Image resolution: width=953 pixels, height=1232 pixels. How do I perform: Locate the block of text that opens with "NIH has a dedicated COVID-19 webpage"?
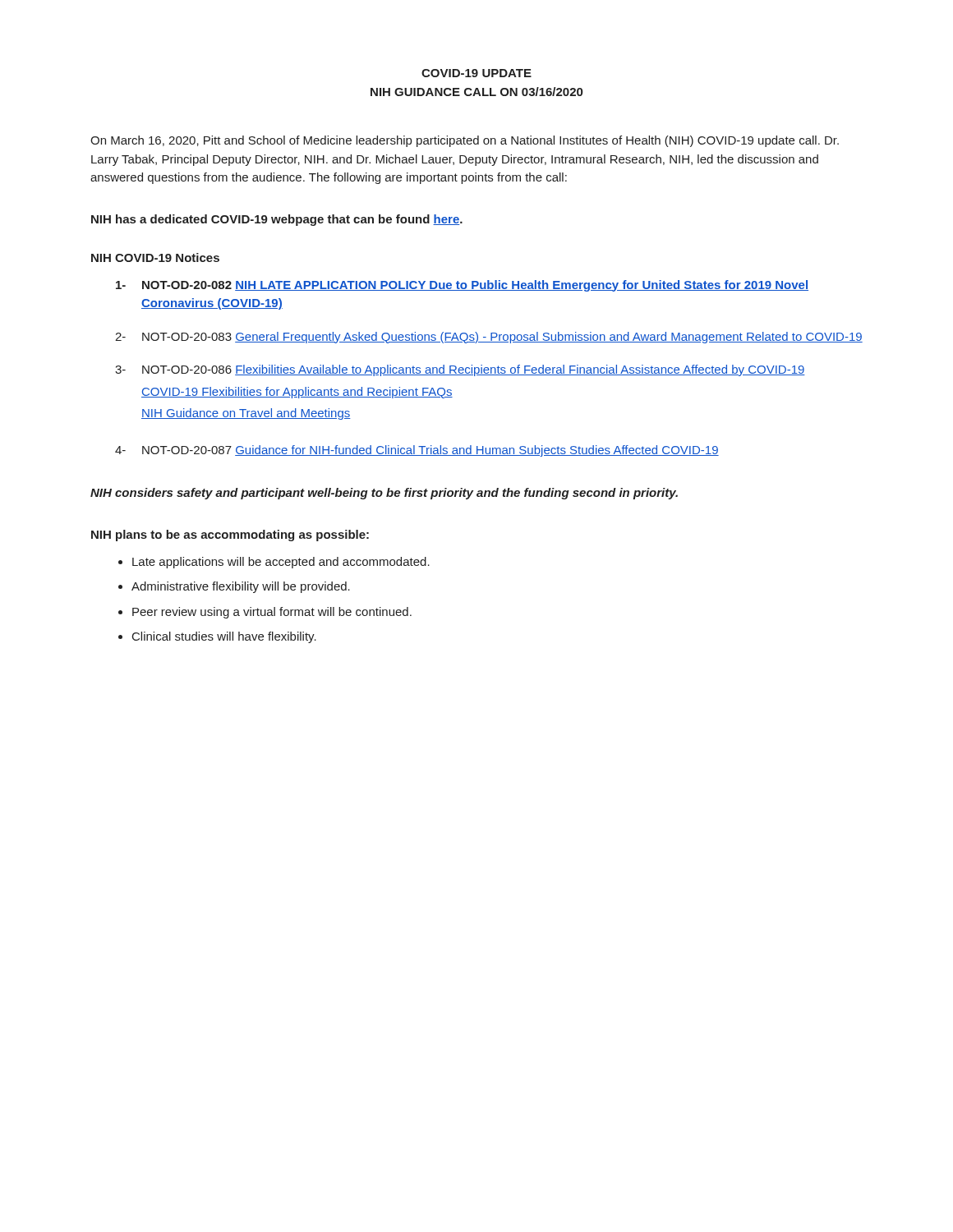tap(277, 218)
